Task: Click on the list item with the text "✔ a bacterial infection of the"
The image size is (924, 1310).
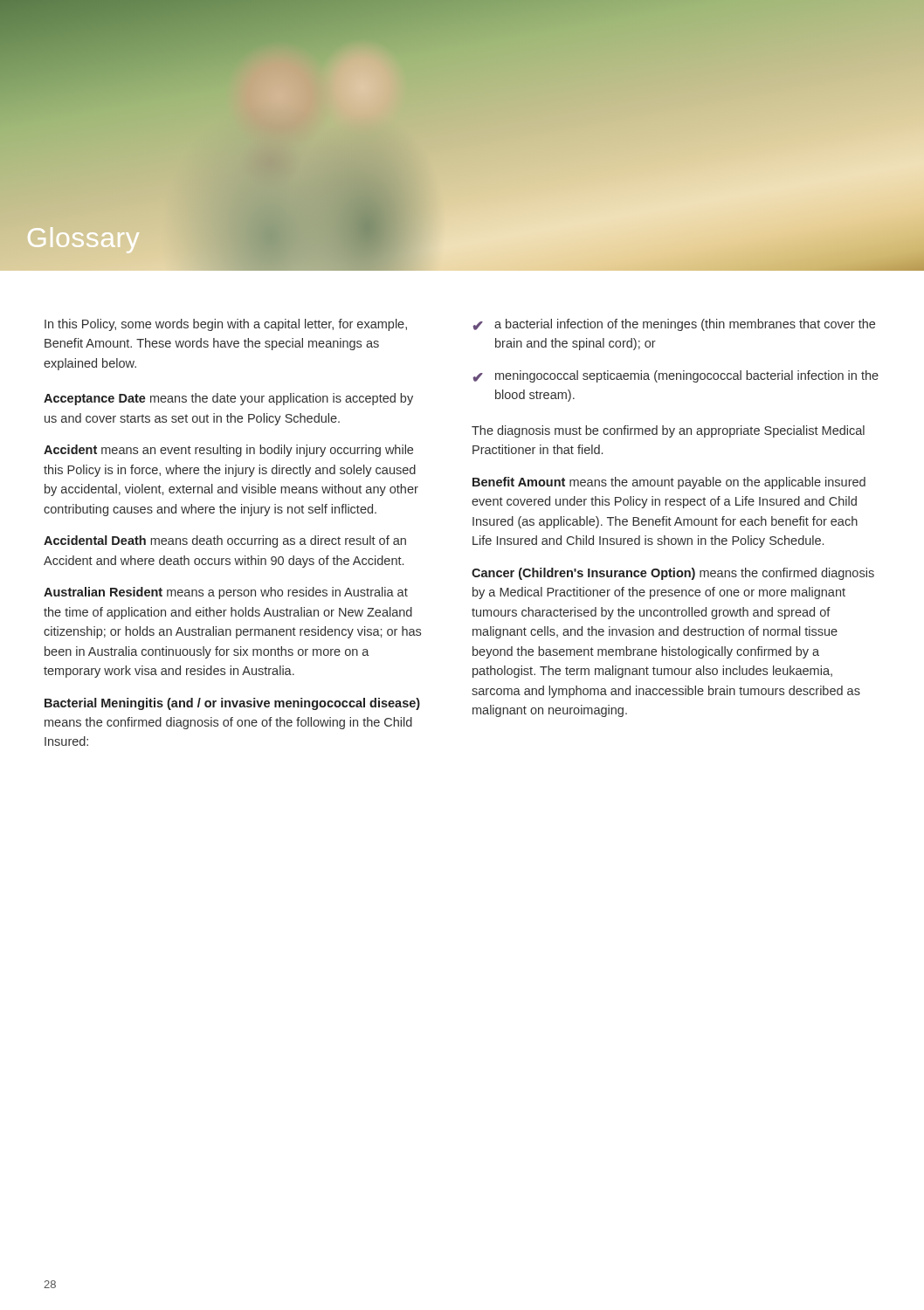Action: 676,334
